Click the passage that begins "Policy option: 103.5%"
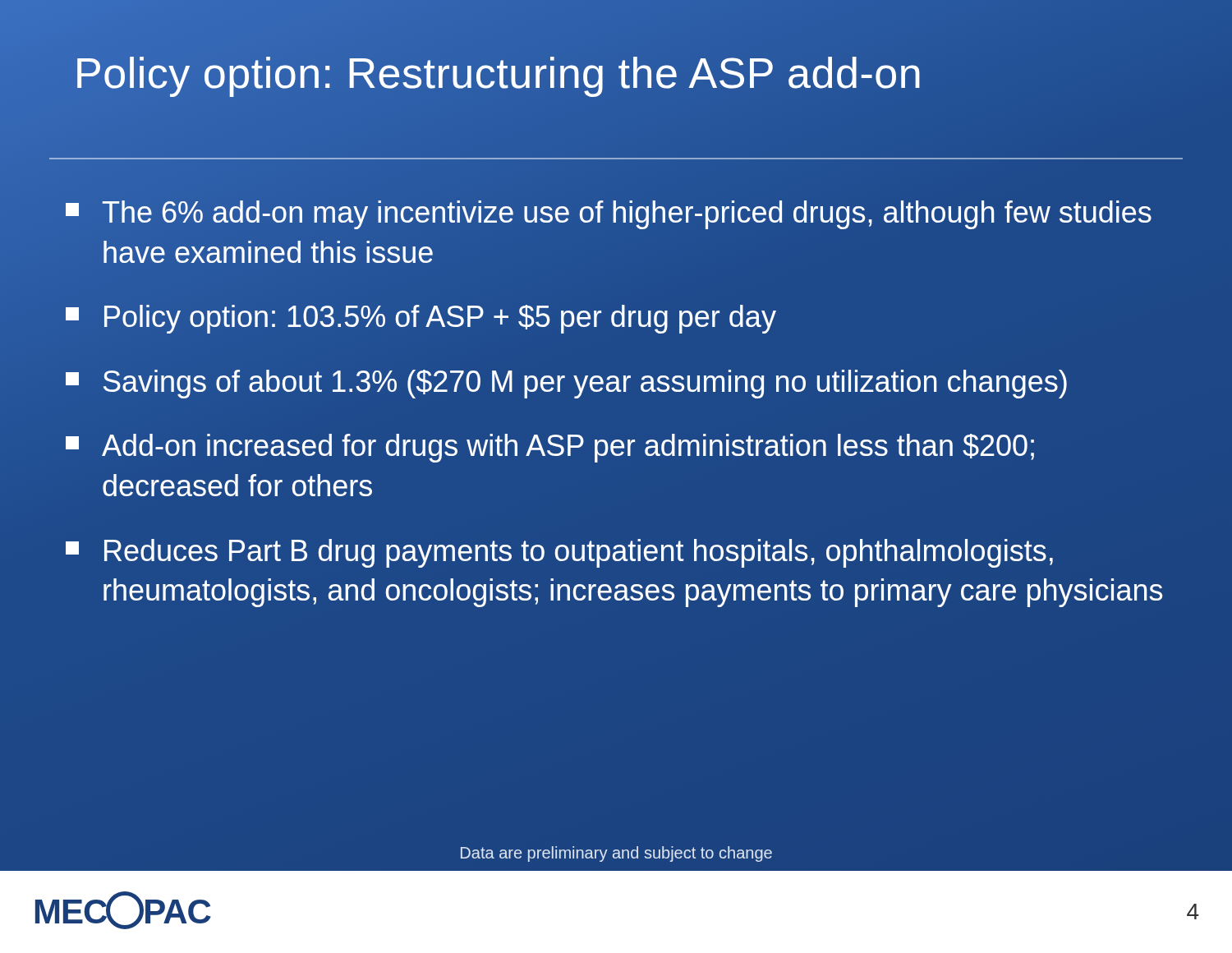Viewport: 1232px width, 953px height. coord(616,317)
